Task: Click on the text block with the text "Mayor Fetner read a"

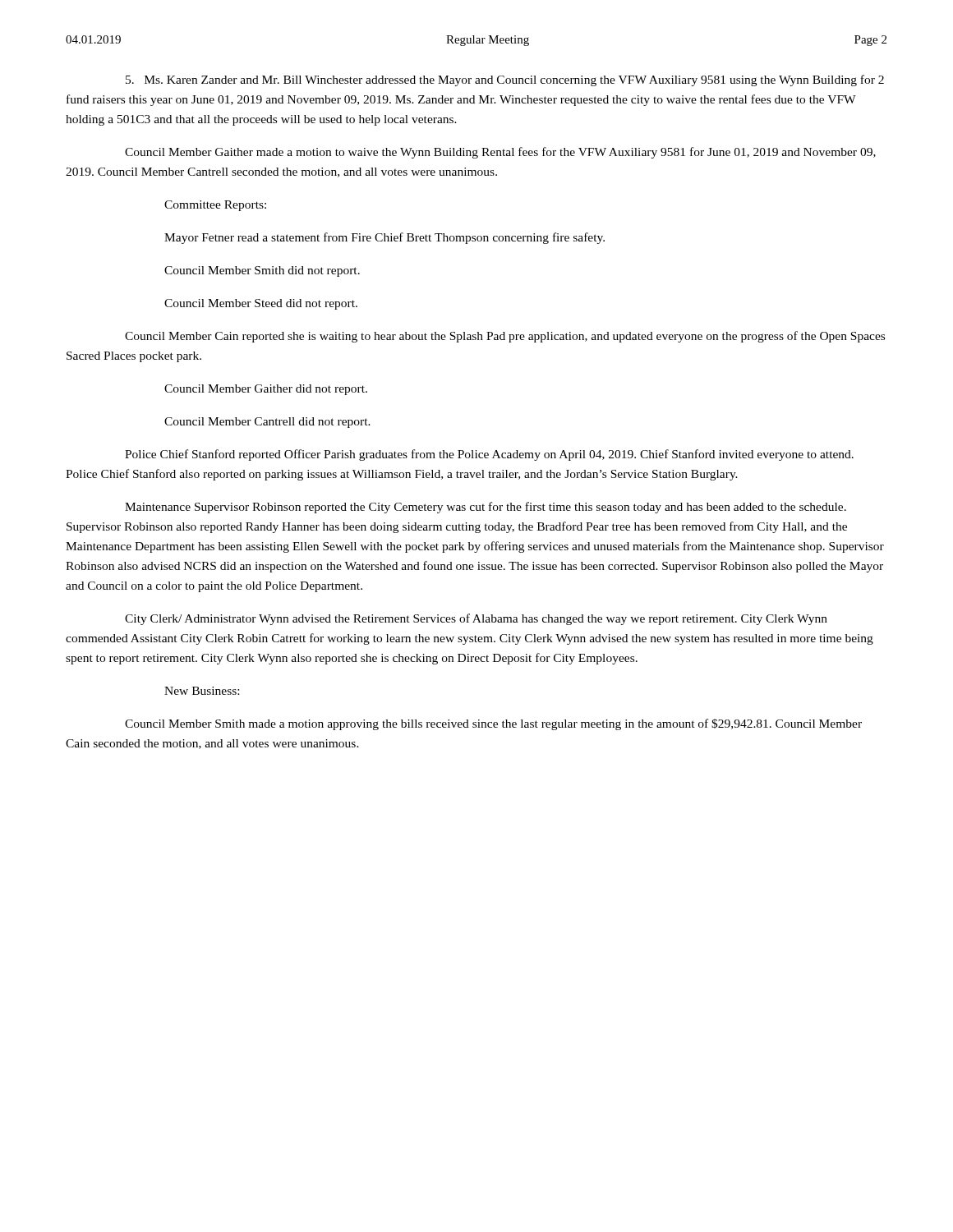Action: click(385, 237)
